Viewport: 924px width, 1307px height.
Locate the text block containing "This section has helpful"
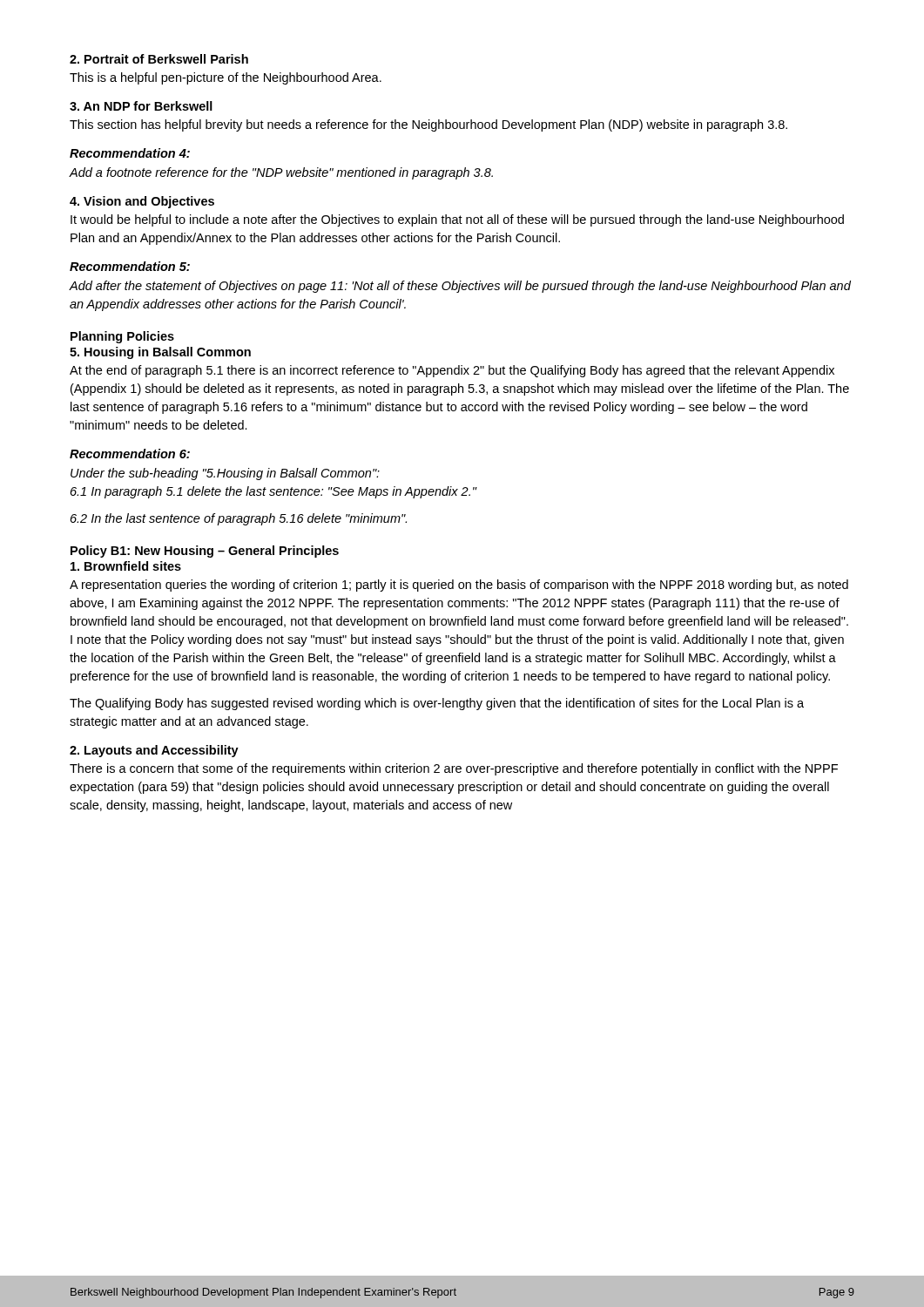pyautogui.click(x=429, y=125)
